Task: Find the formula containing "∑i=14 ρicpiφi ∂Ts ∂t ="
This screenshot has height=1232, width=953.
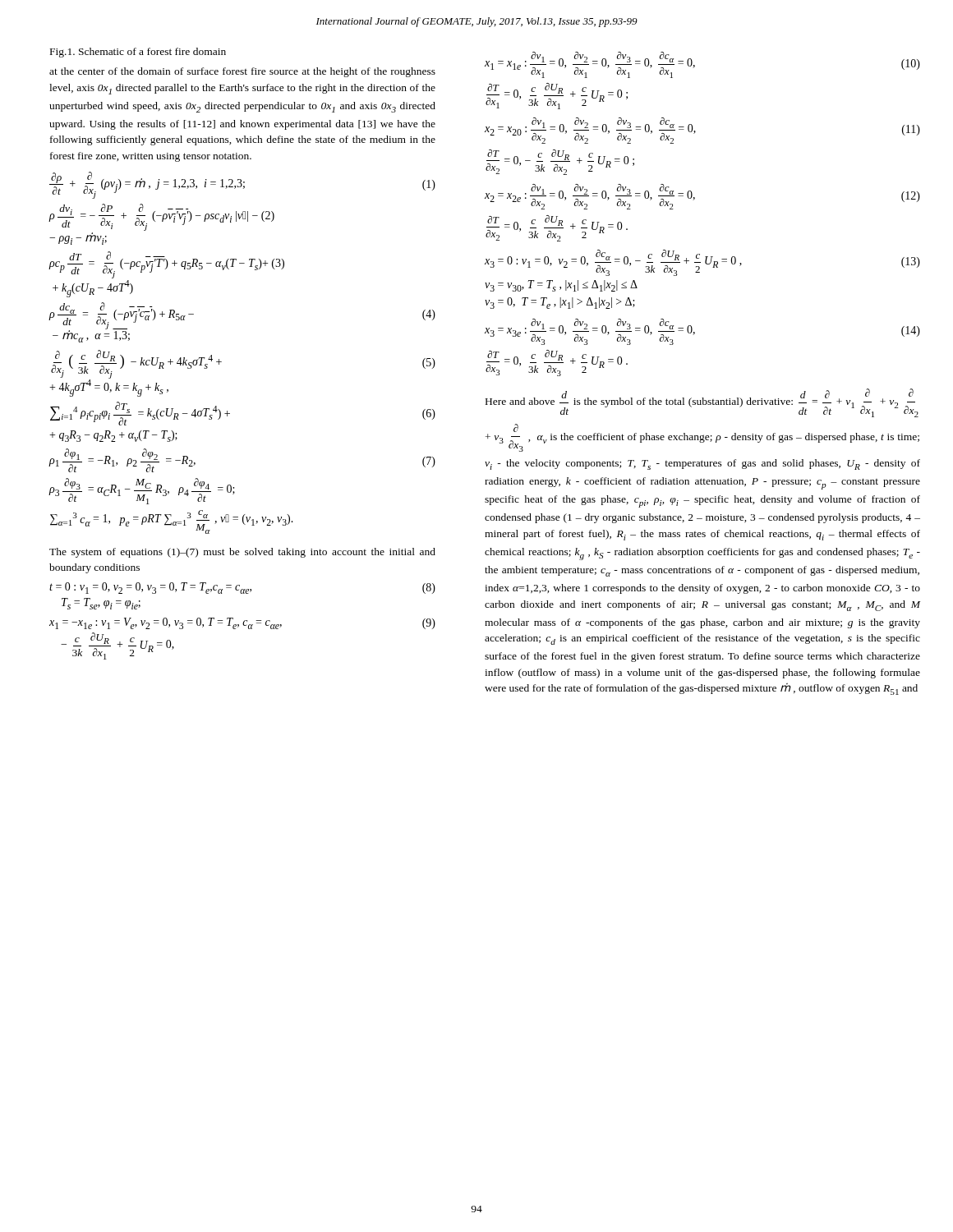Action: click(151, 414)
